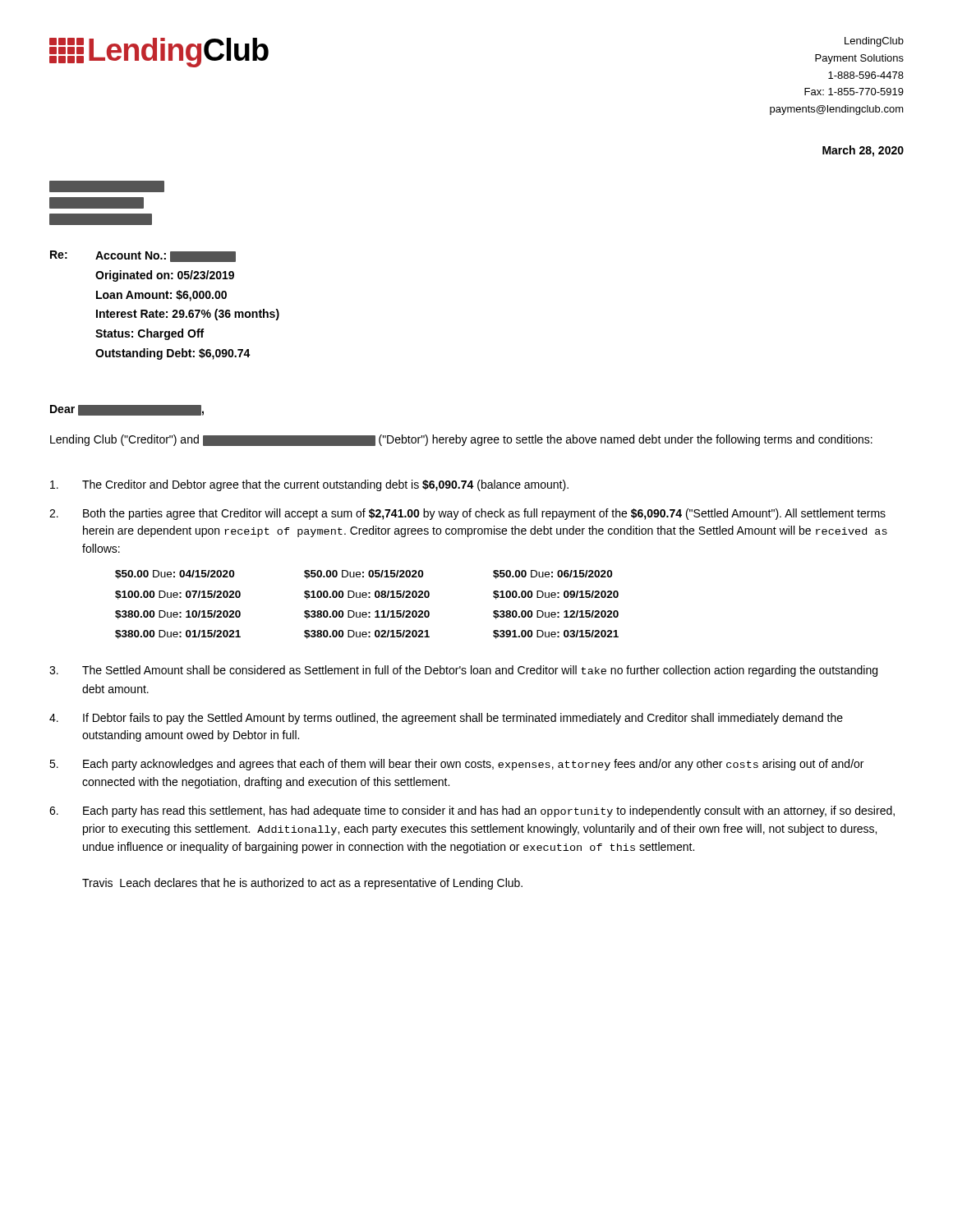Click on the text block starting "Travis Leach declares that he"
This screenshot has height=1232, width=953.
tap(303, 883)
